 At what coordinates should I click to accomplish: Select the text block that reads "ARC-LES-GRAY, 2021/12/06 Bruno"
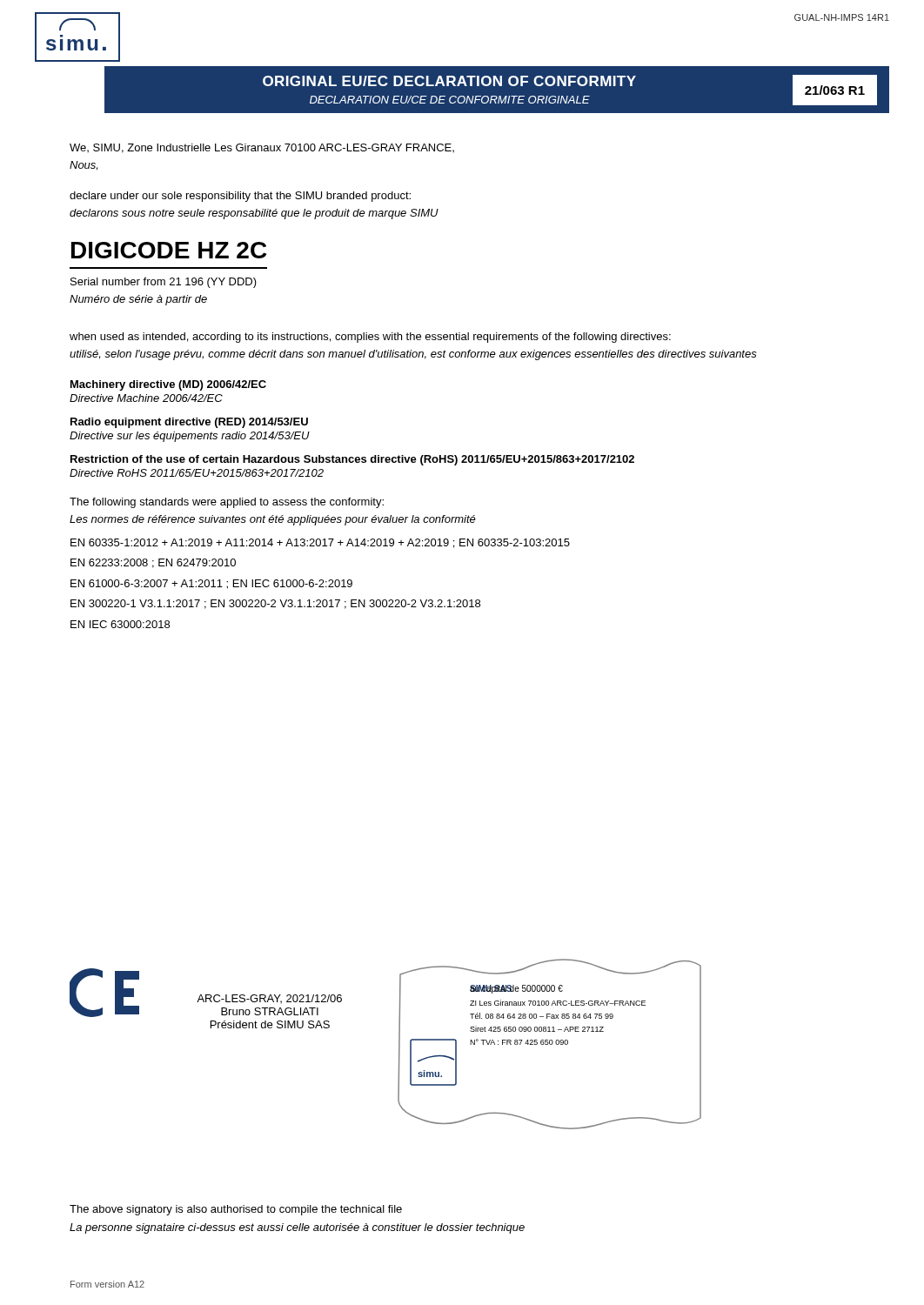pyautogui.click(x=270, y=1011)
